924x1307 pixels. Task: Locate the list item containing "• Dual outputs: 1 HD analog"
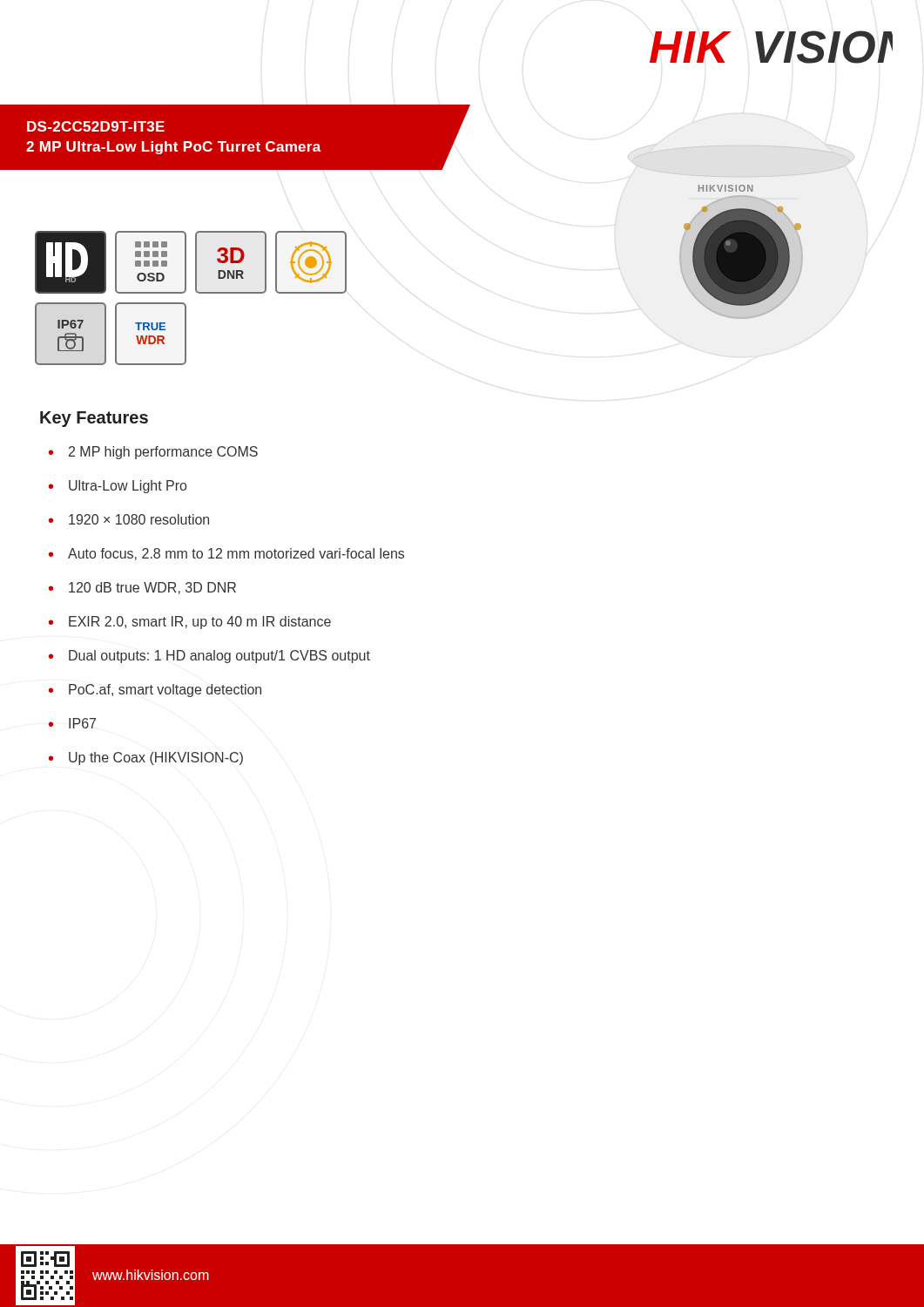point(209,657)
